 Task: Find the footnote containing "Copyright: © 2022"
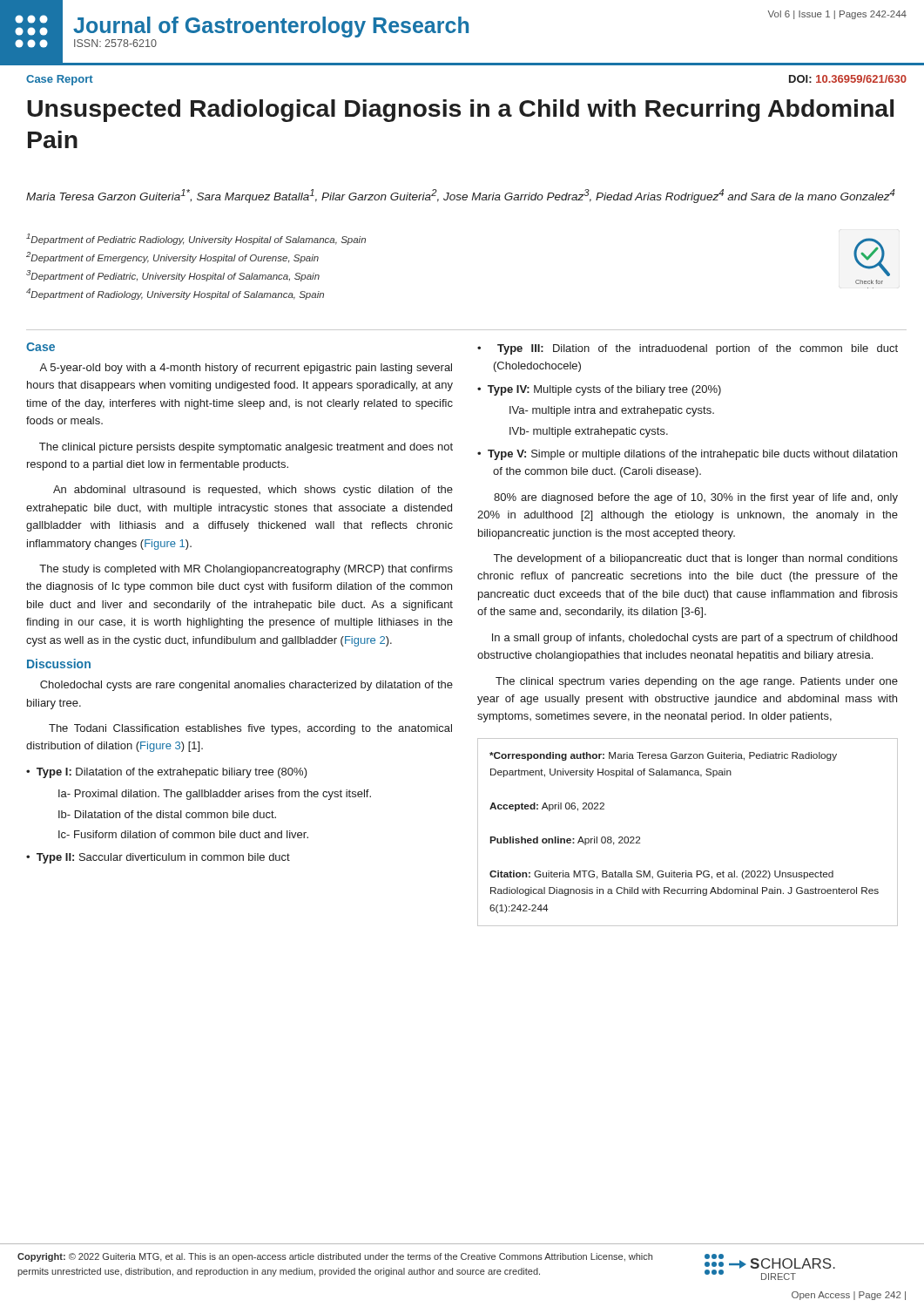(335, 1264)
